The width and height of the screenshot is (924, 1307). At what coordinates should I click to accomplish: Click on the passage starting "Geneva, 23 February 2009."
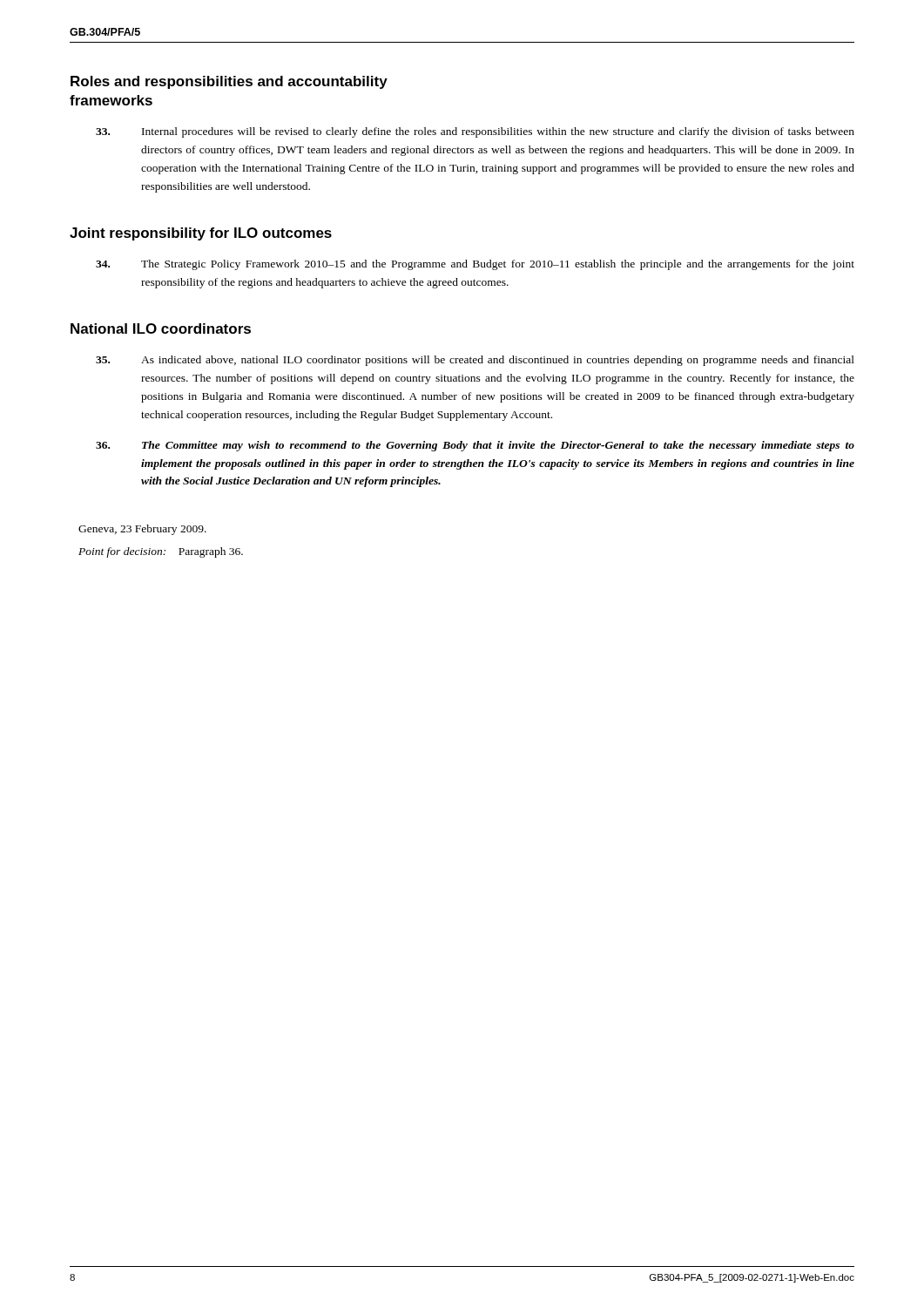pos(143,529)
